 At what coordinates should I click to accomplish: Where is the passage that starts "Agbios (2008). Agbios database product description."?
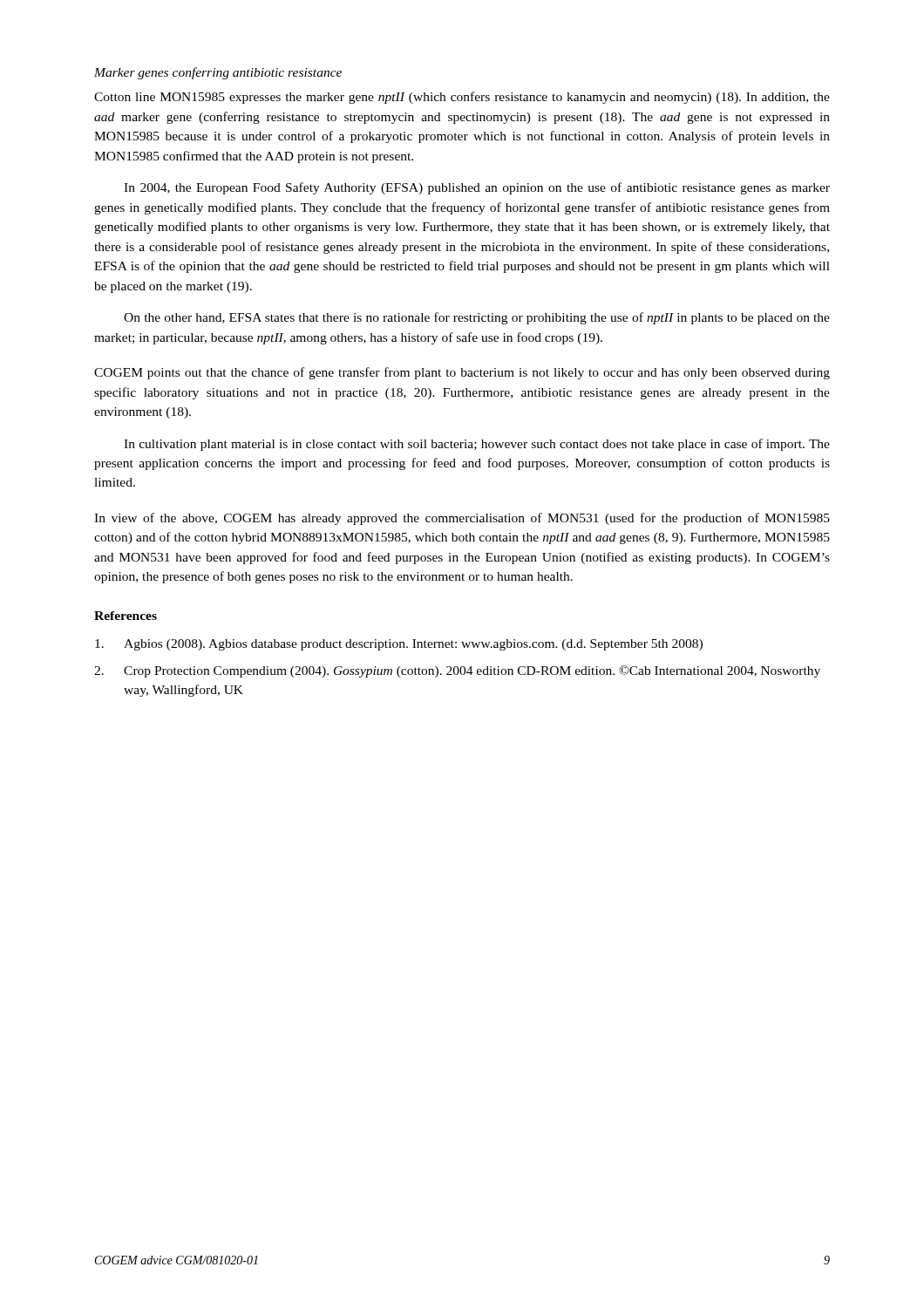pyautogui.click(x=399, y=644)
